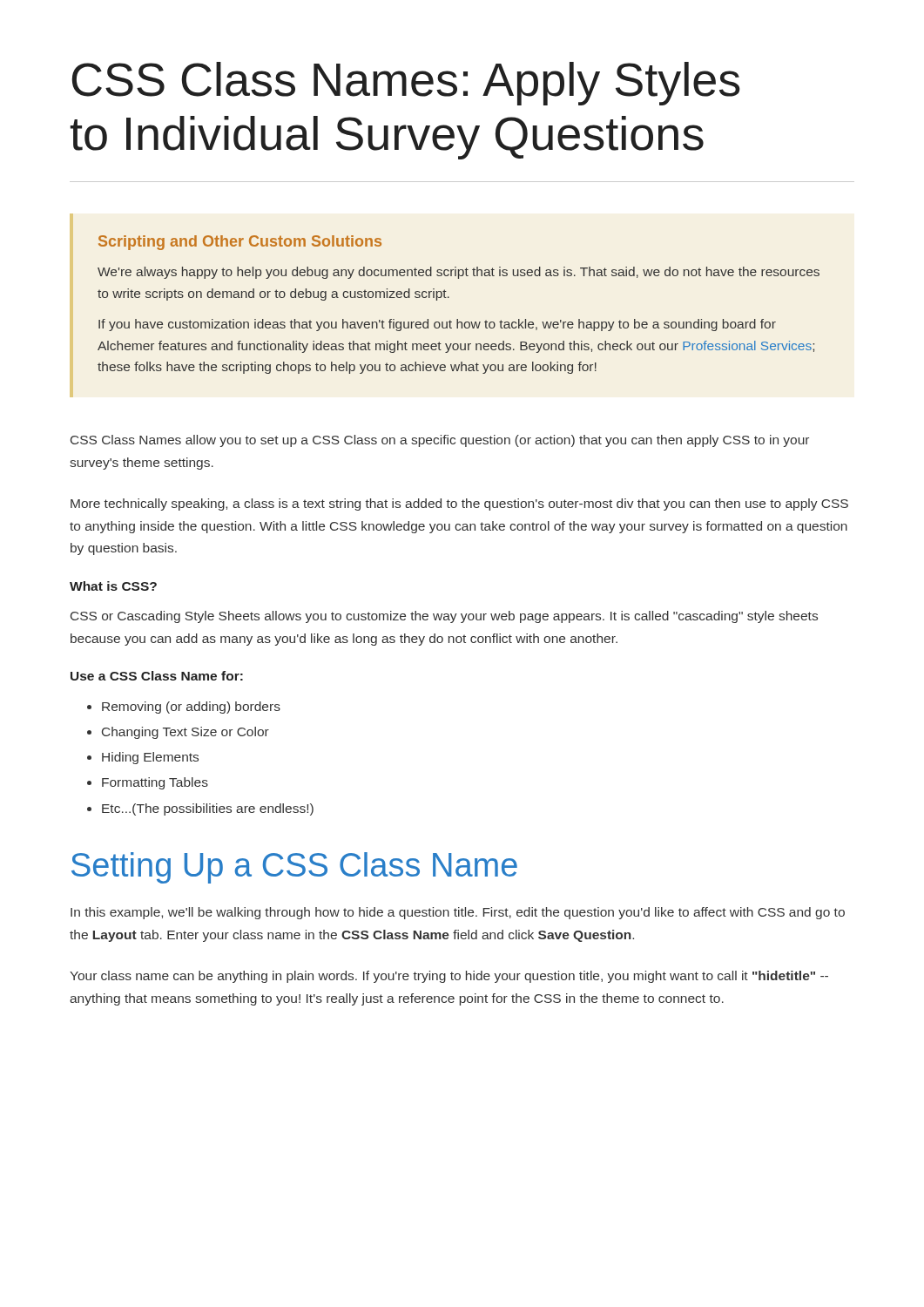This screenshot has height=1307, width=924.
Task: Locate the block starting "Formatting Tables"
Action: (148, 783)
